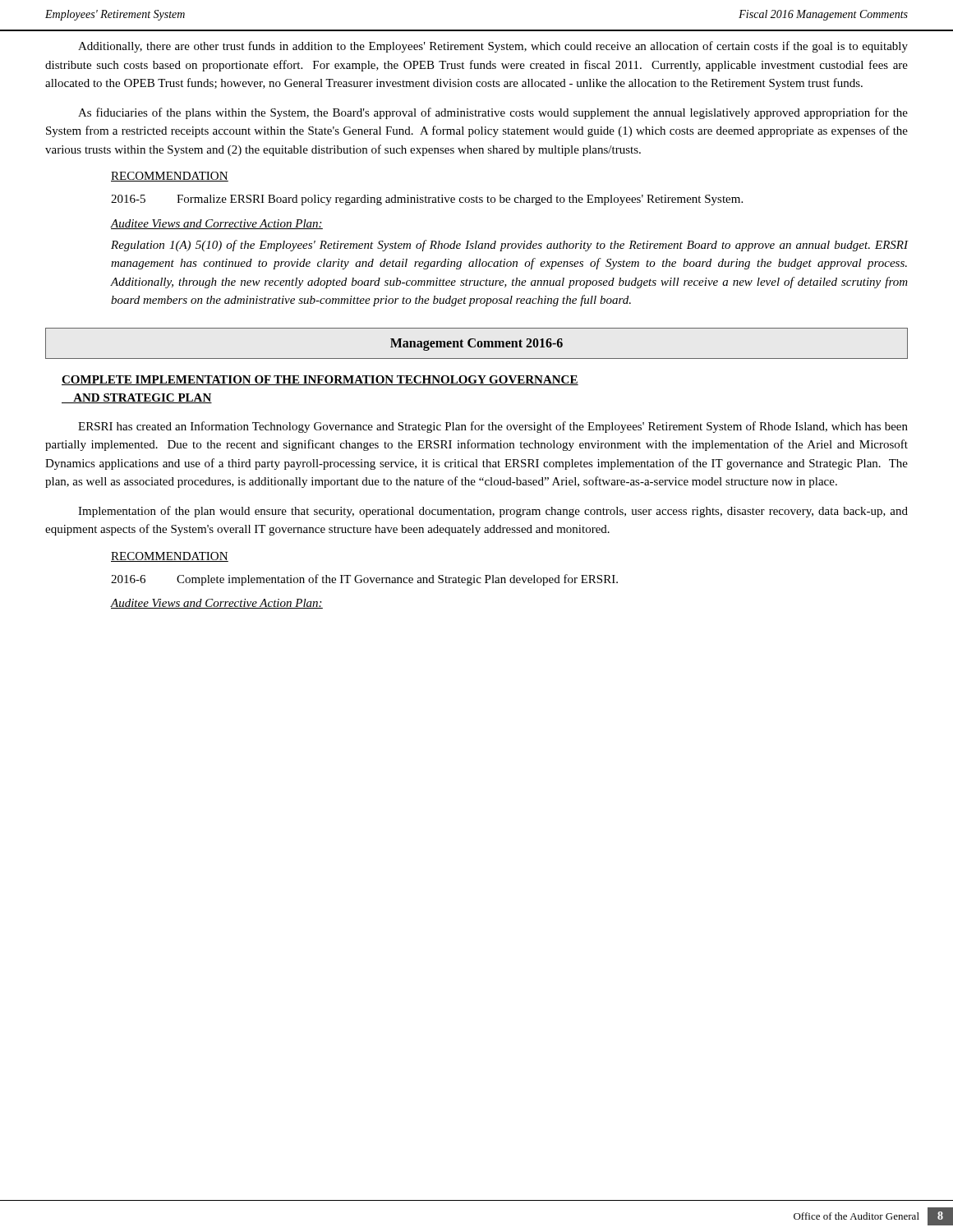Locate the text block with the text "Additionally, there are"

476,64
